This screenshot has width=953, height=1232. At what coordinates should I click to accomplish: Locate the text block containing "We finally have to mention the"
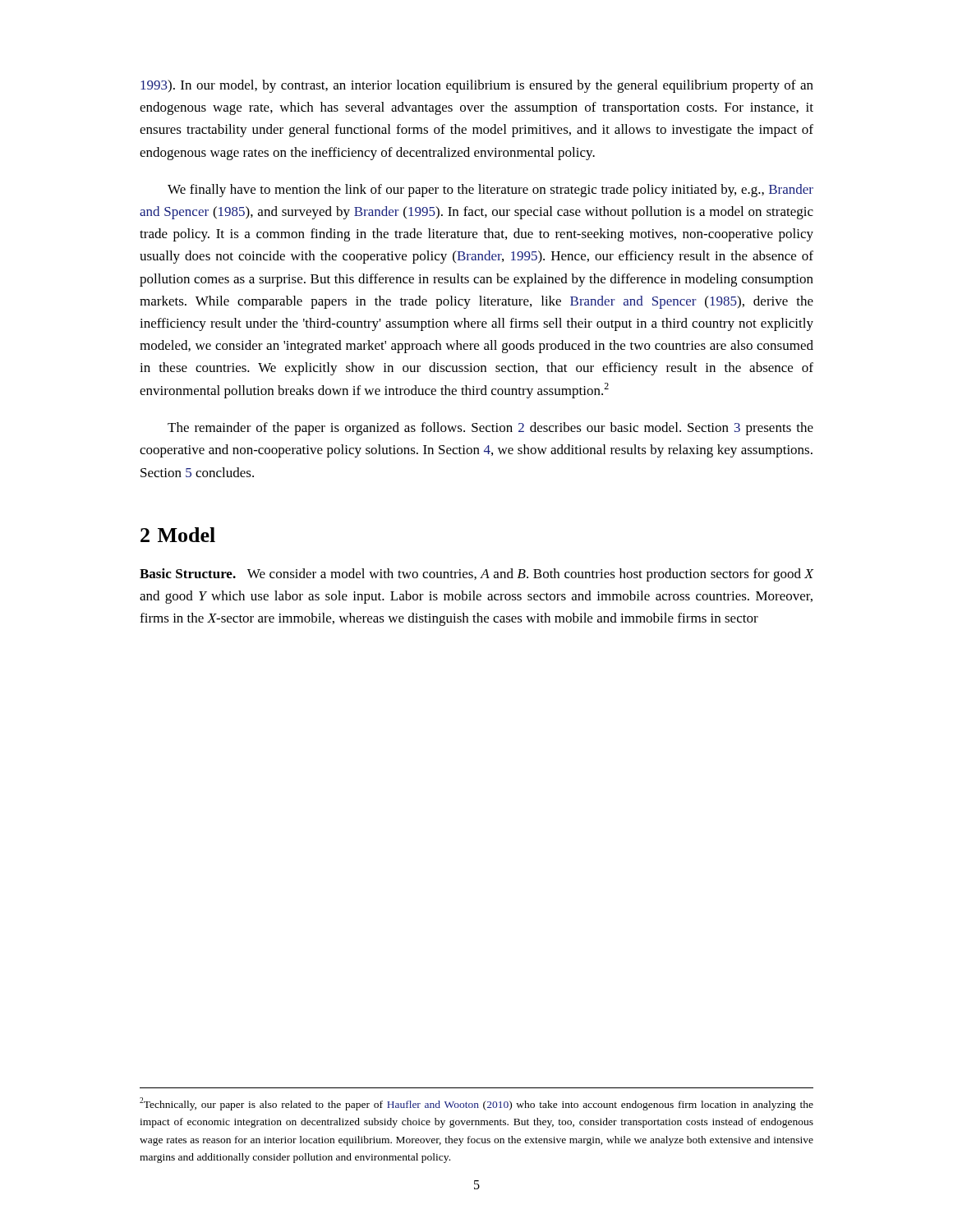pos(476,290)
